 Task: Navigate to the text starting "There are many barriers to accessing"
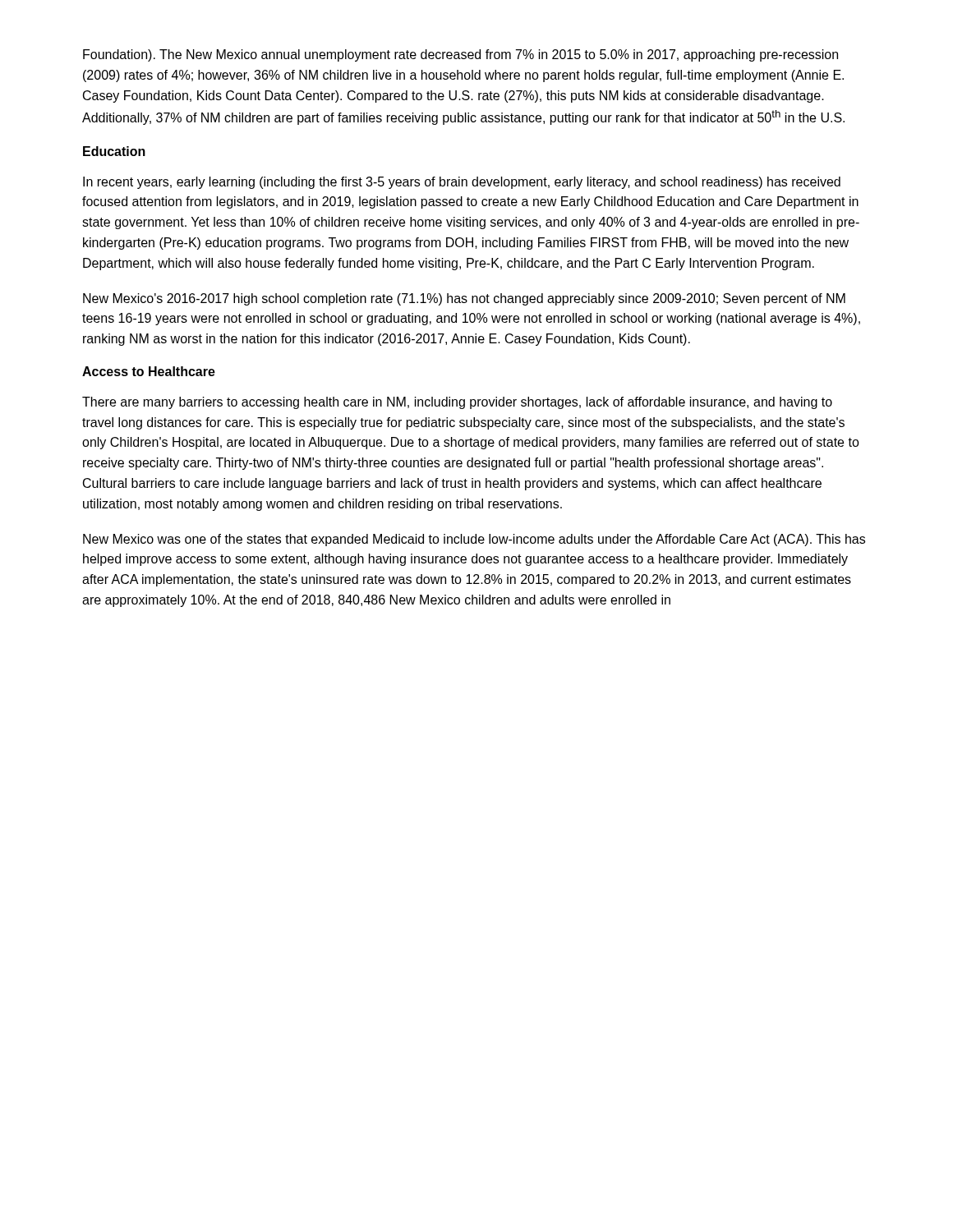click(x=471, y=453)
